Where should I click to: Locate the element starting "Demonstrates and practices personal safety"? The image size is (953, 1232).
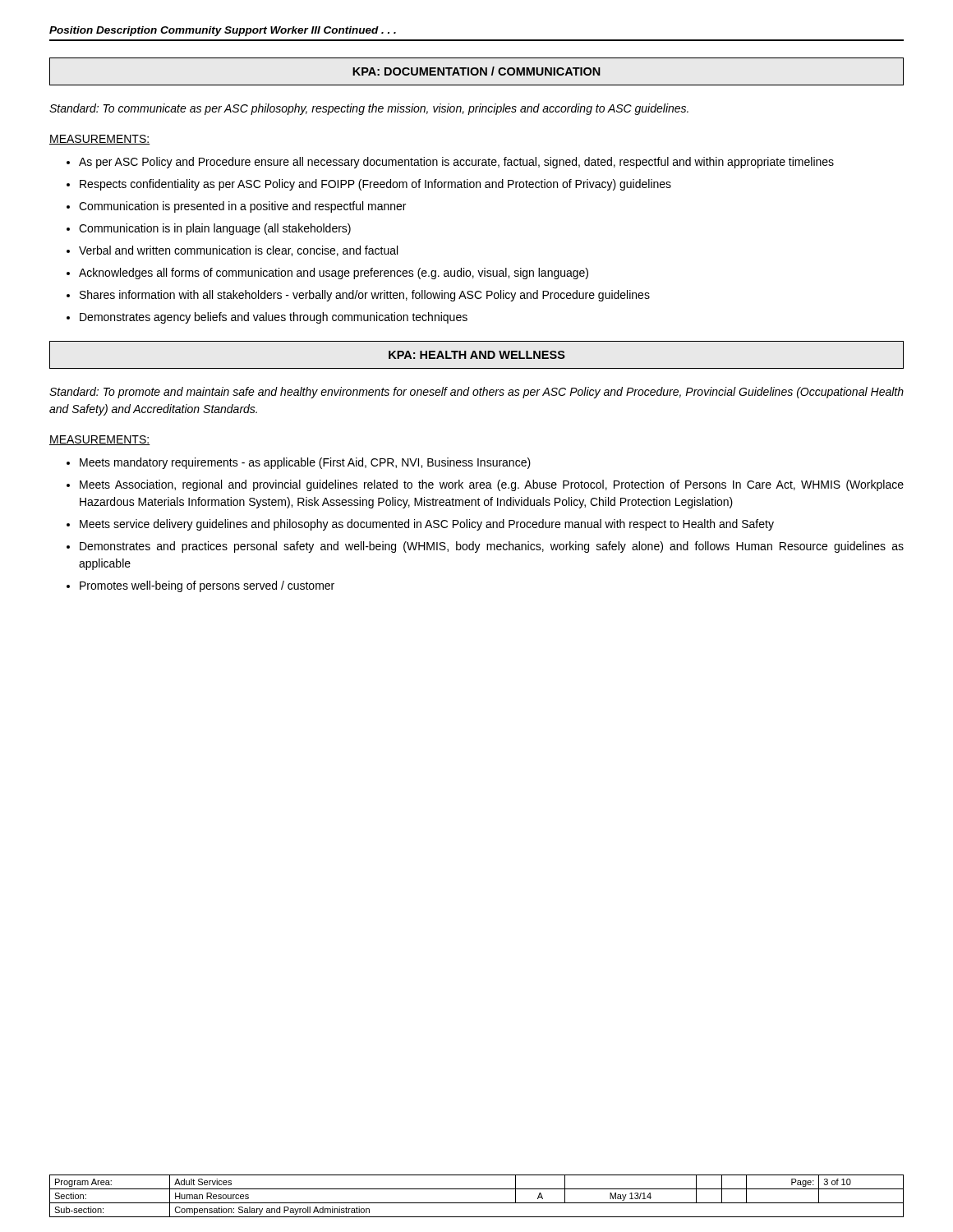[491, 555]
